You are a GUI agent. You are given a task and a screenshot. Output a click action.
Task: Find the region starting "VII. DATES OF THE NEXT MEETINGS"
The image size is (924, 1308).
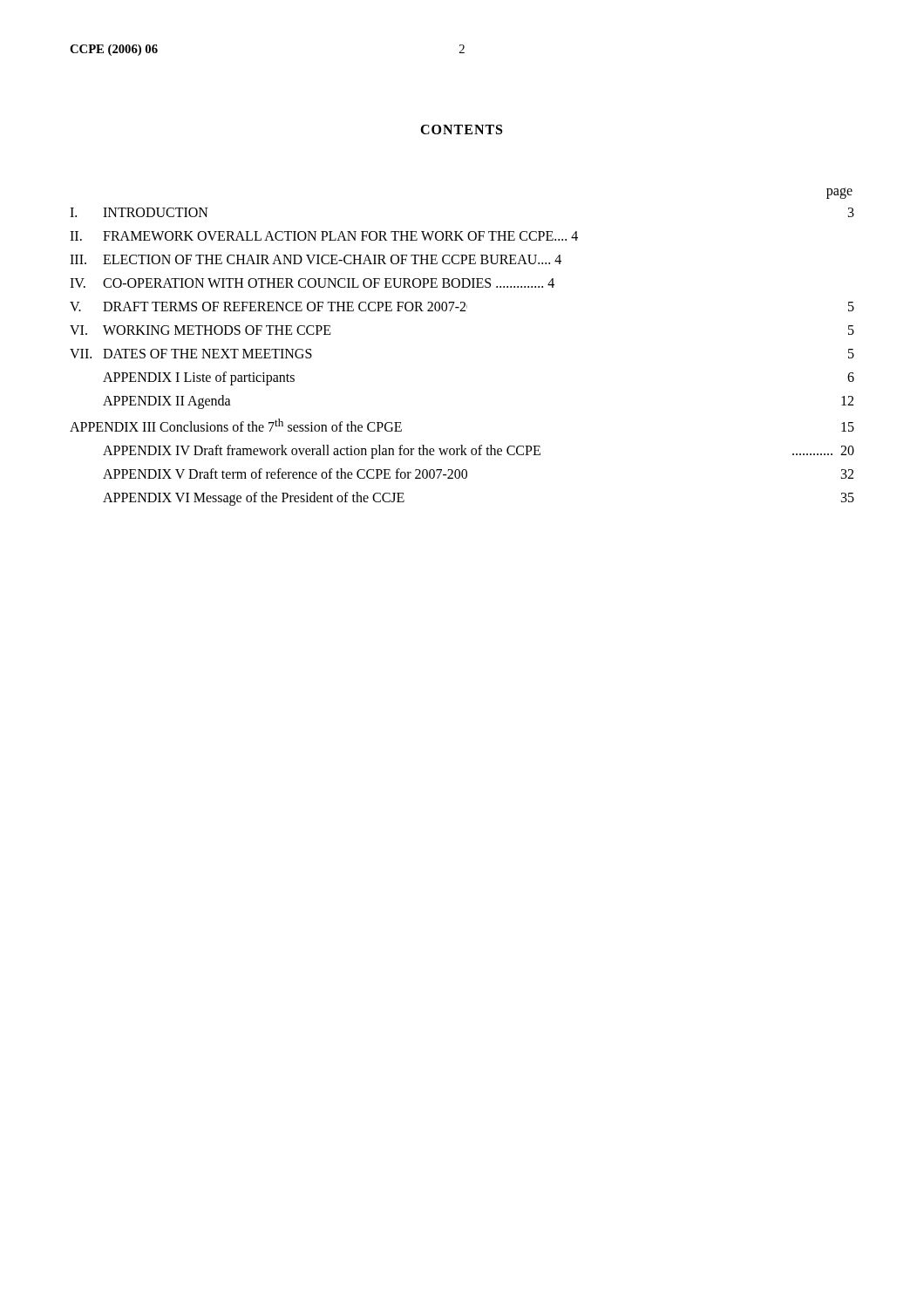(76, 354)
